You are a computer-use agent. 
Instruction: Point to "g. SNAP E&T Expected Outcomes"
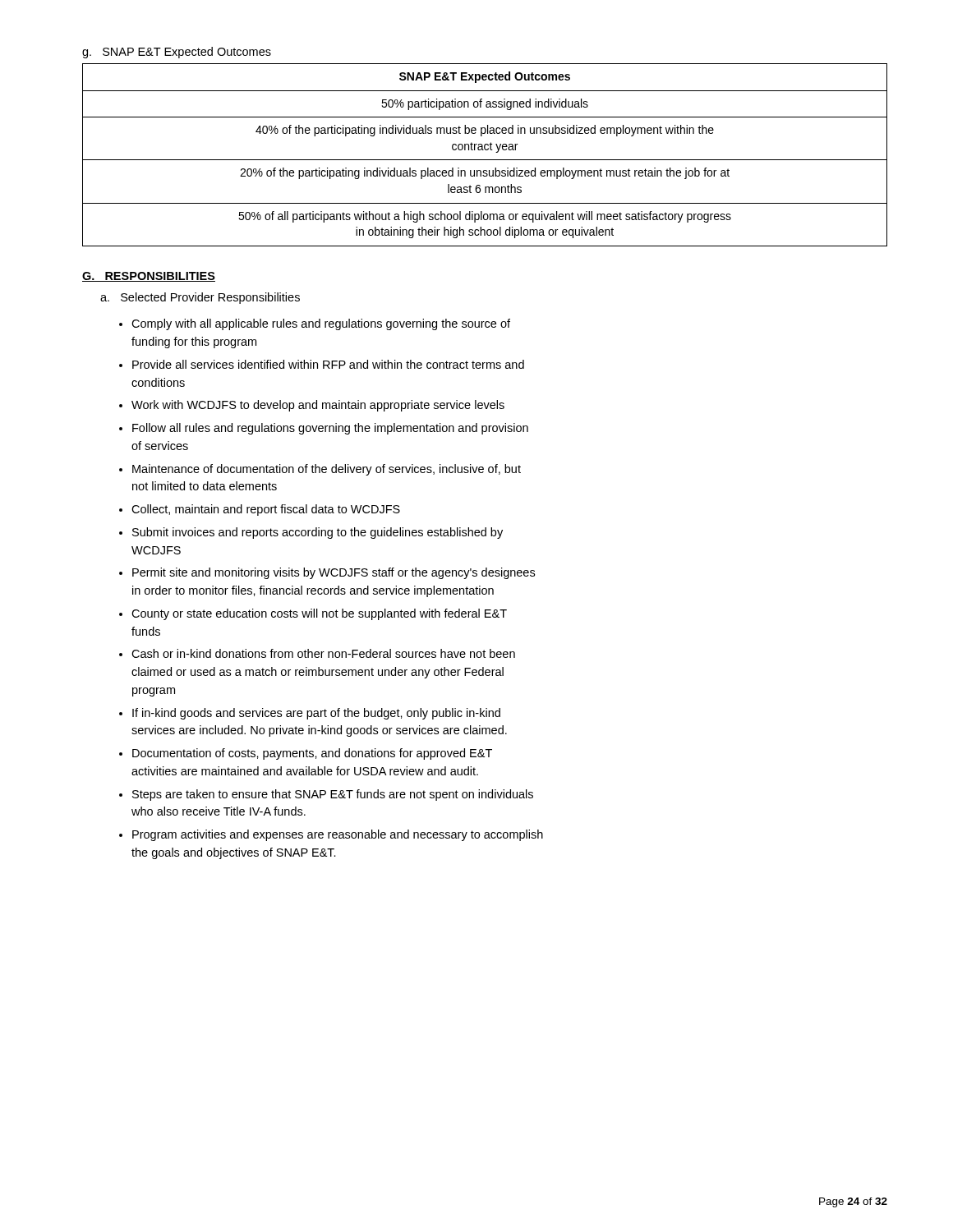(x=177, y=52)
